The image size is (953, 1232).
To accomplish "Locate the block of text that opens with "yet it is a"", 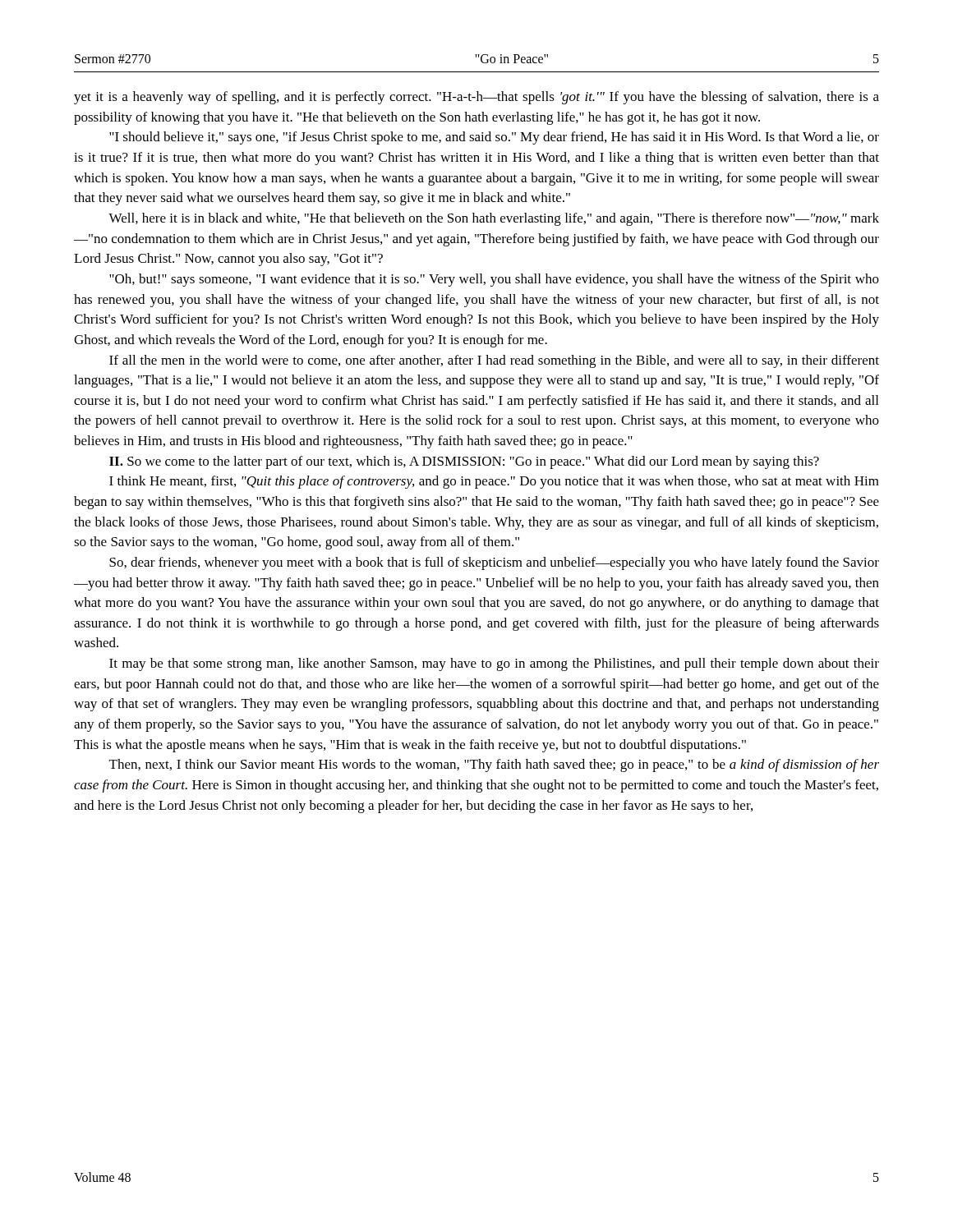I will pos(476,107).
